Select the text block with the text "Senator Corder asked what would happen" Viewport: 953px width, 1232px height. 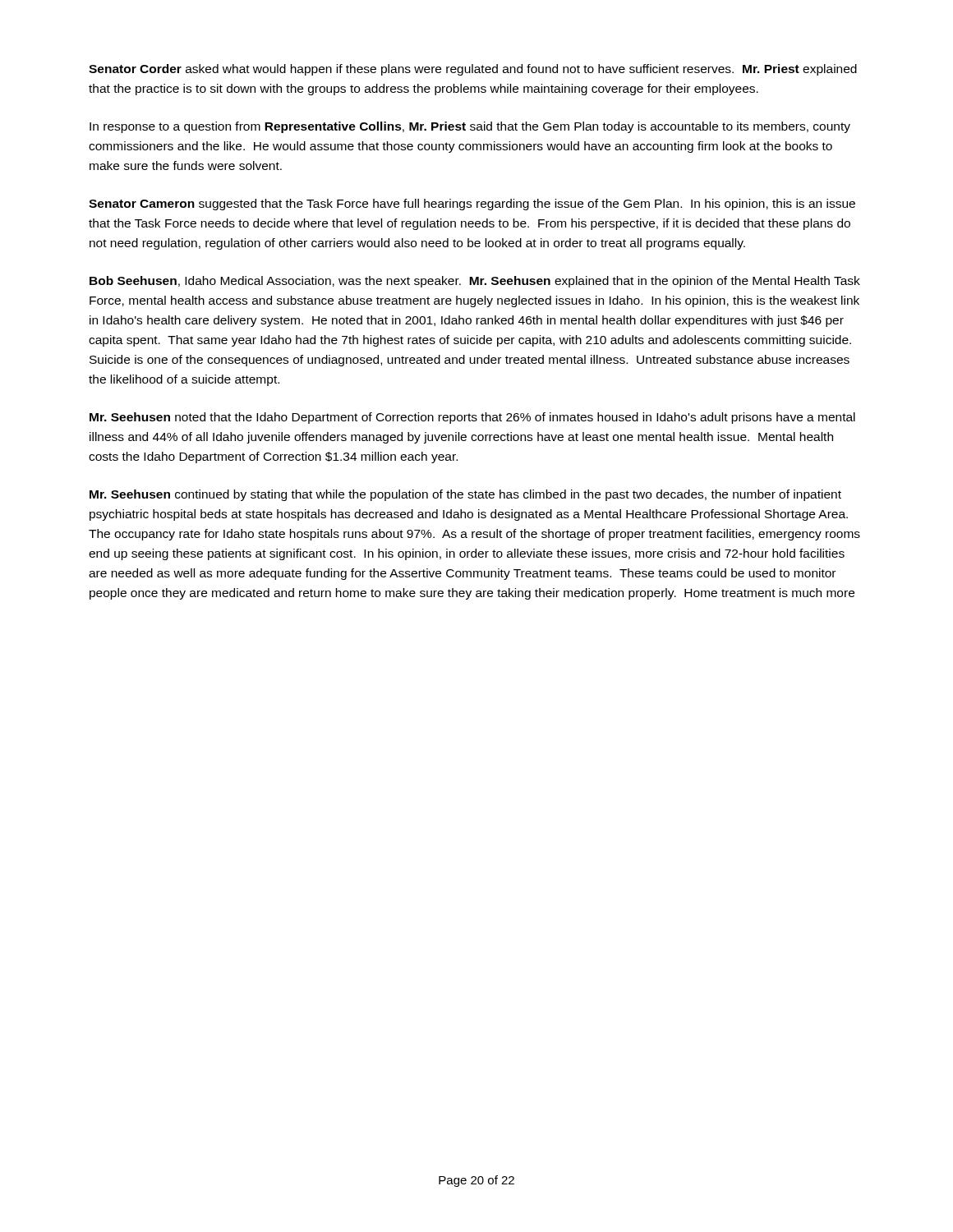pos(475,78)
